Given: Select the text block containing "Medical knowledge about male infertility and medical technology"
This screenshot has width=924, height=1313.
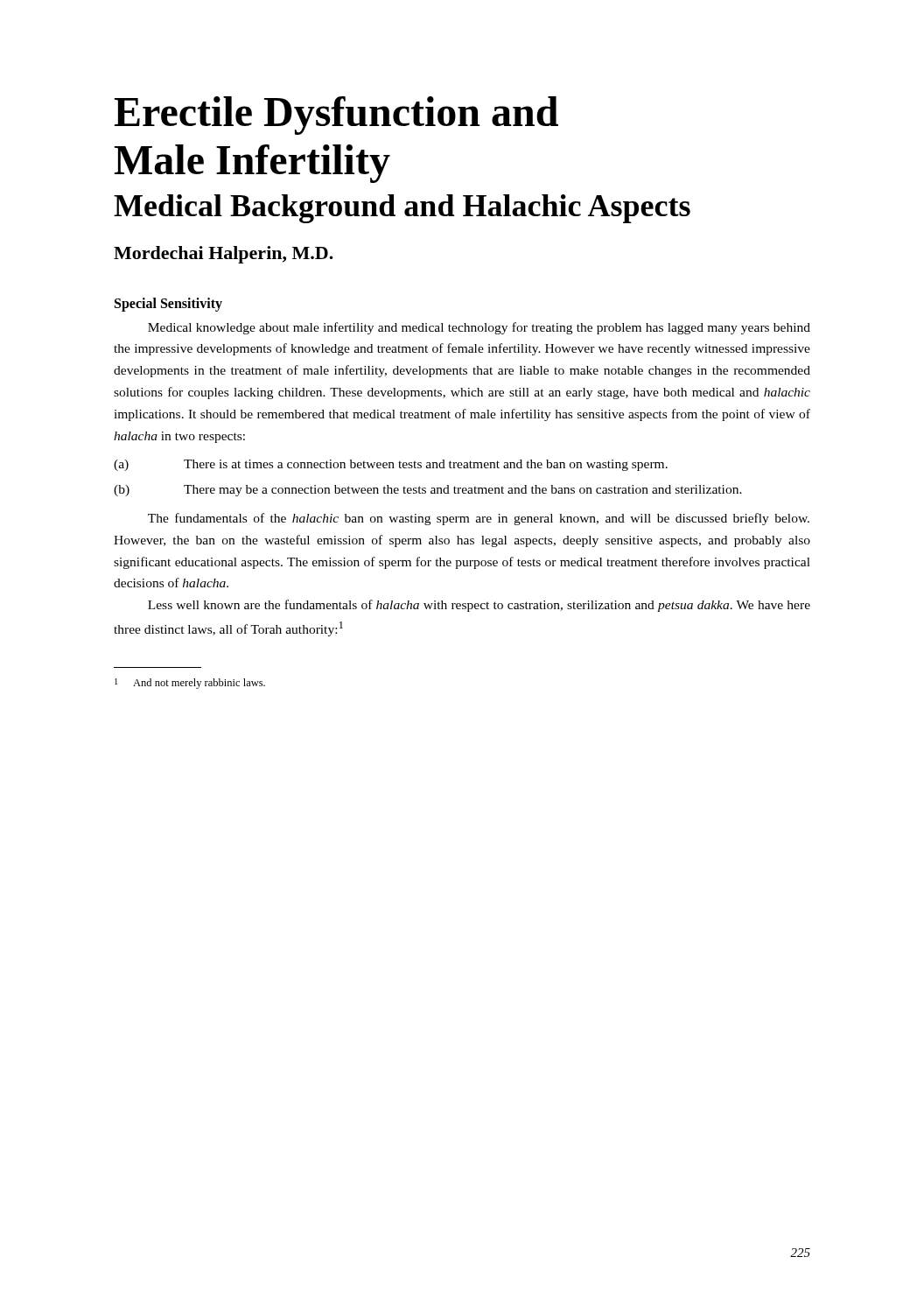Looking at the screenshot, I should [462, 382].
